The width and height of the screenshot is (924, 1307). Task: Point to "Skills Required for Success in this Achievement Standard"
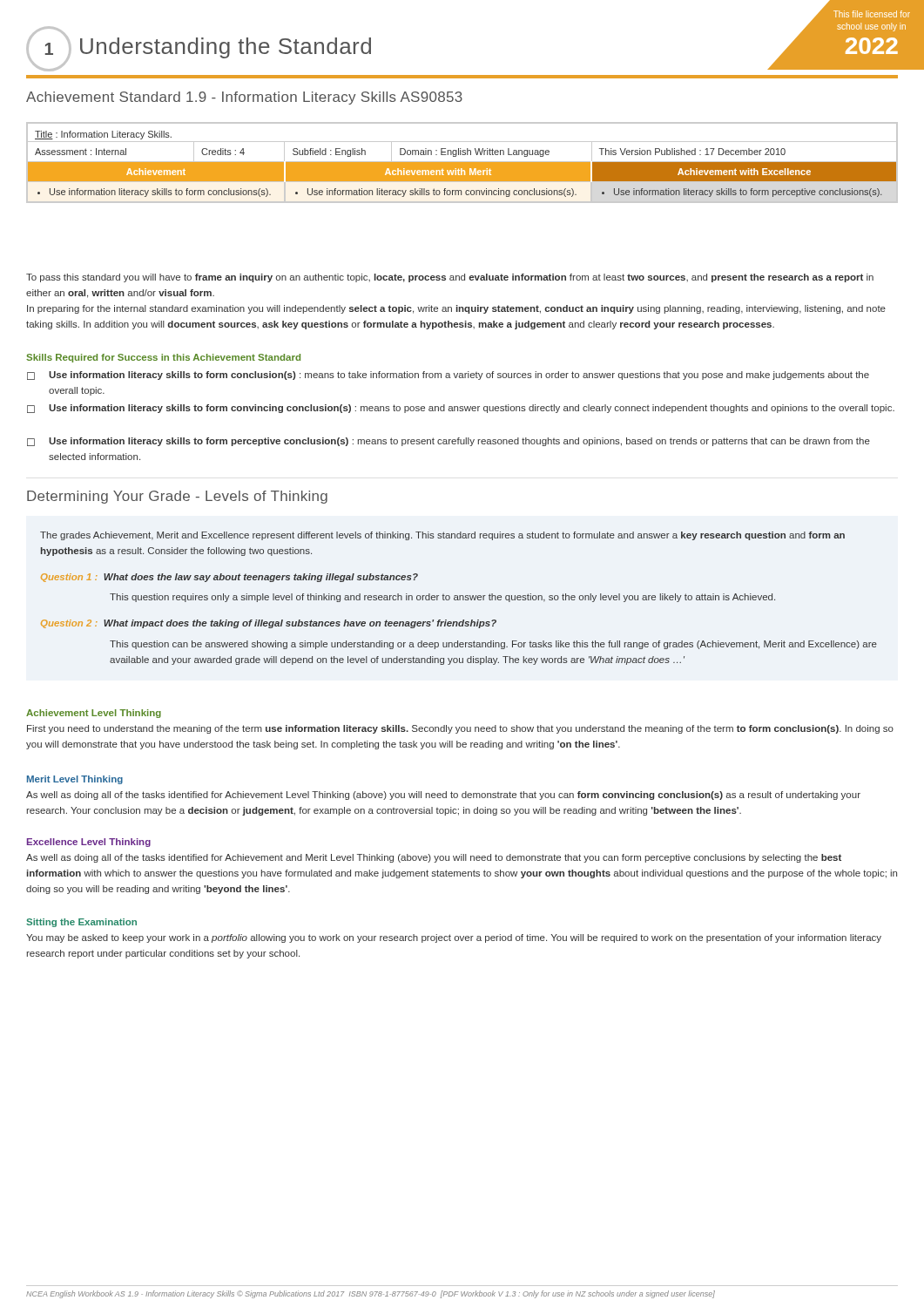[164, 357]
